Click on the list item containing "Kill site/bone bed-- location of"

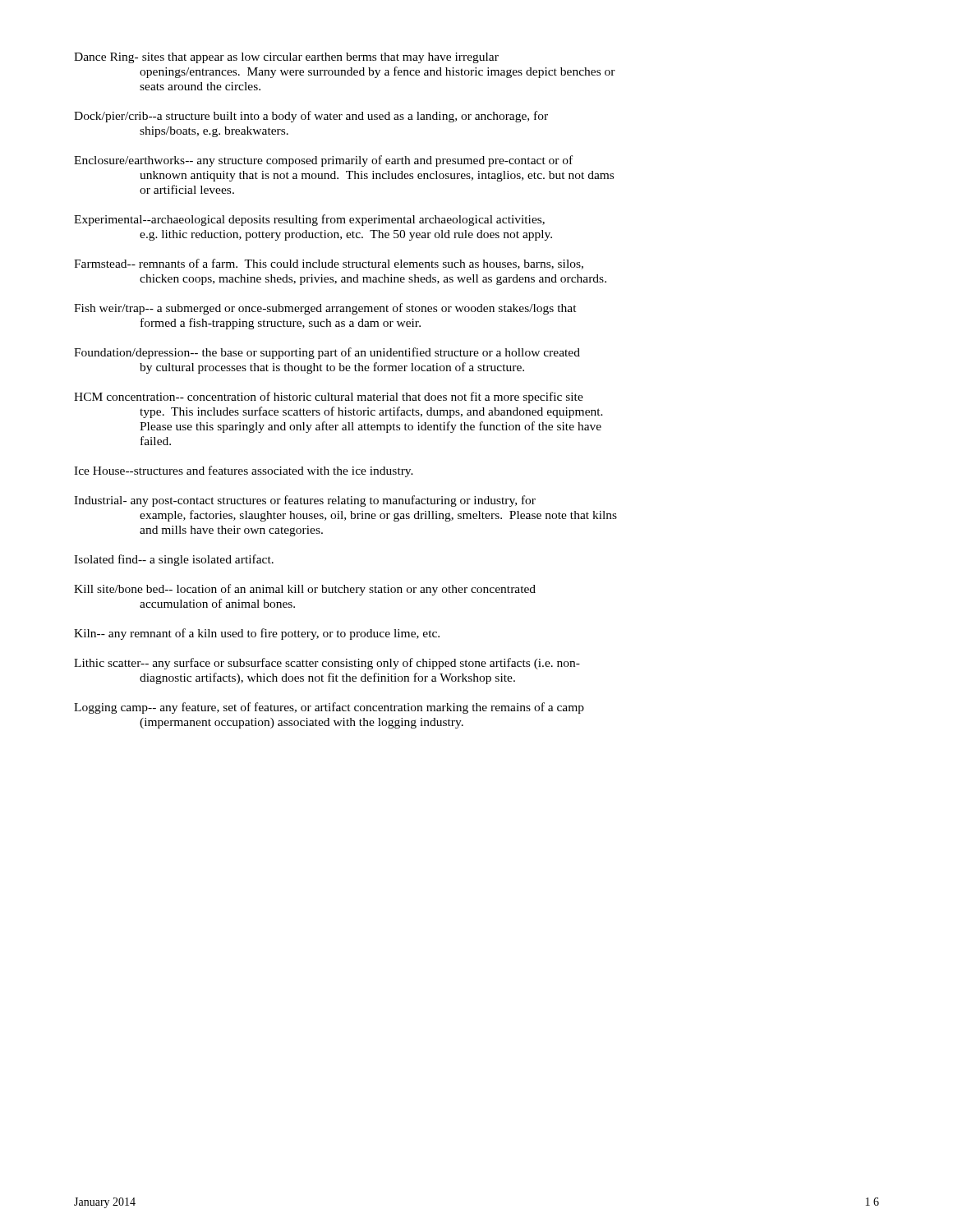coord(476,596)
